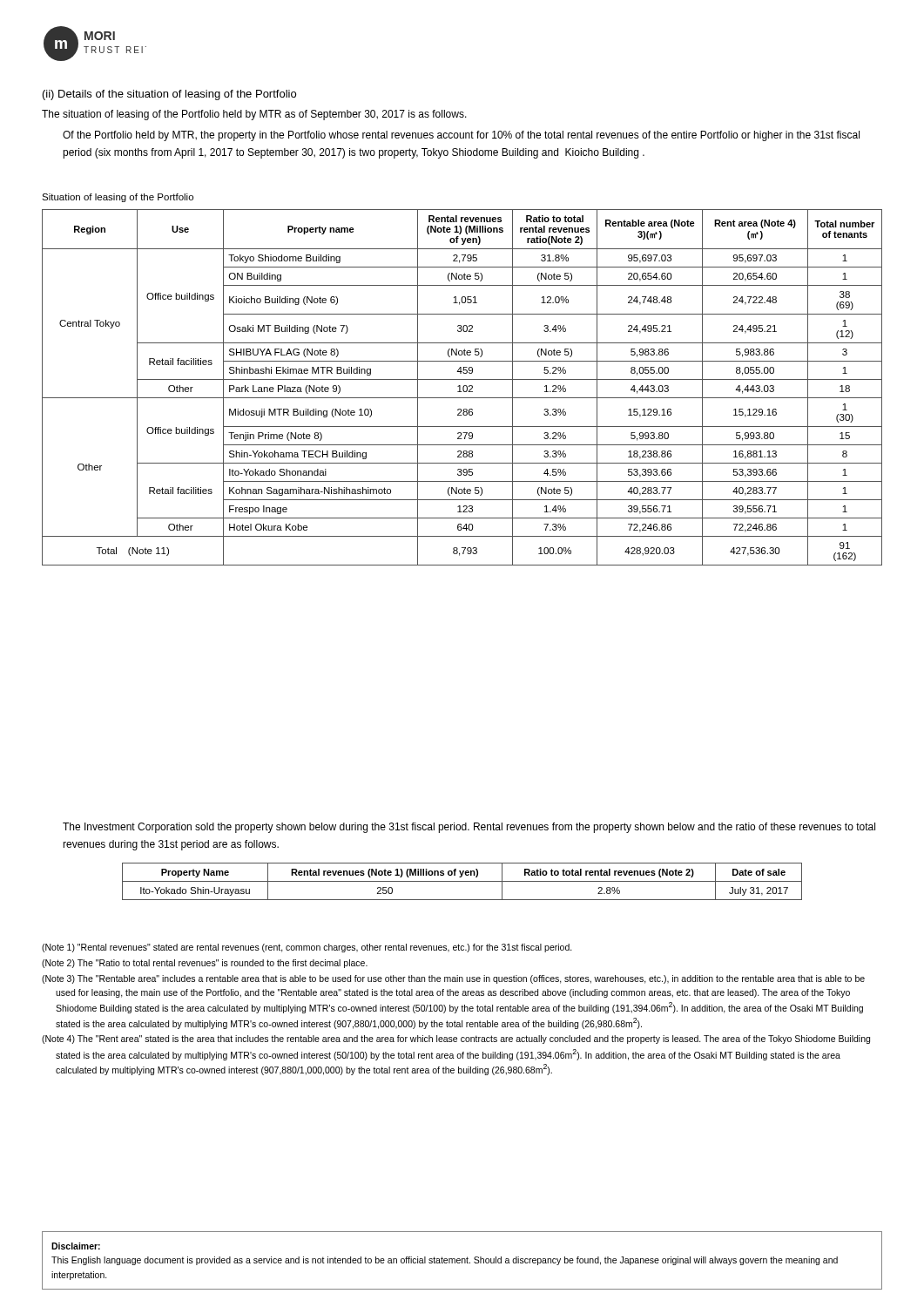Locate the block of text that opens with "(Note 4) The"

click(456, 1054)
